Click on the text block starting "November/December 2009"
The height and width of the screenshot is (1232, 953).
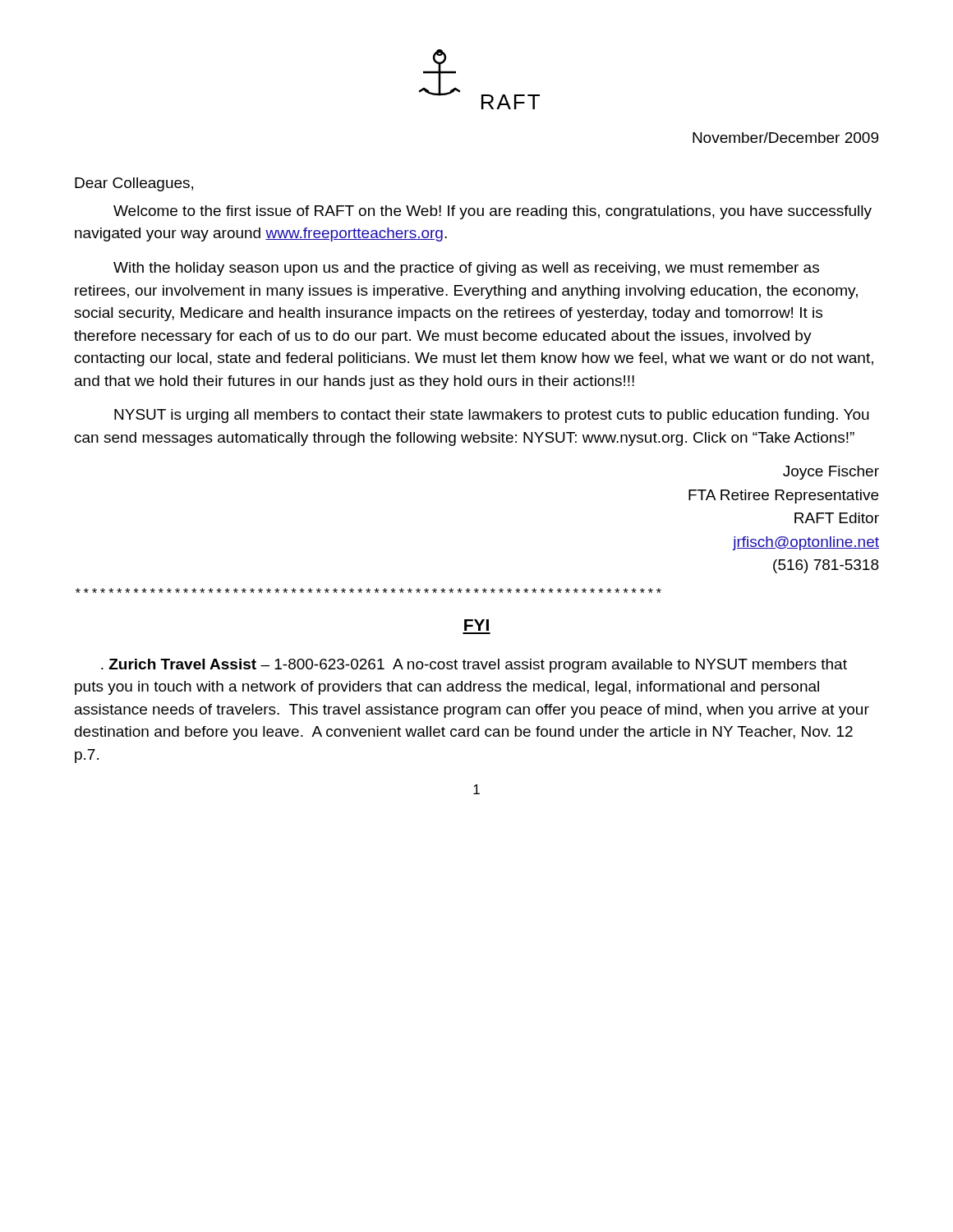pos(785,137)
